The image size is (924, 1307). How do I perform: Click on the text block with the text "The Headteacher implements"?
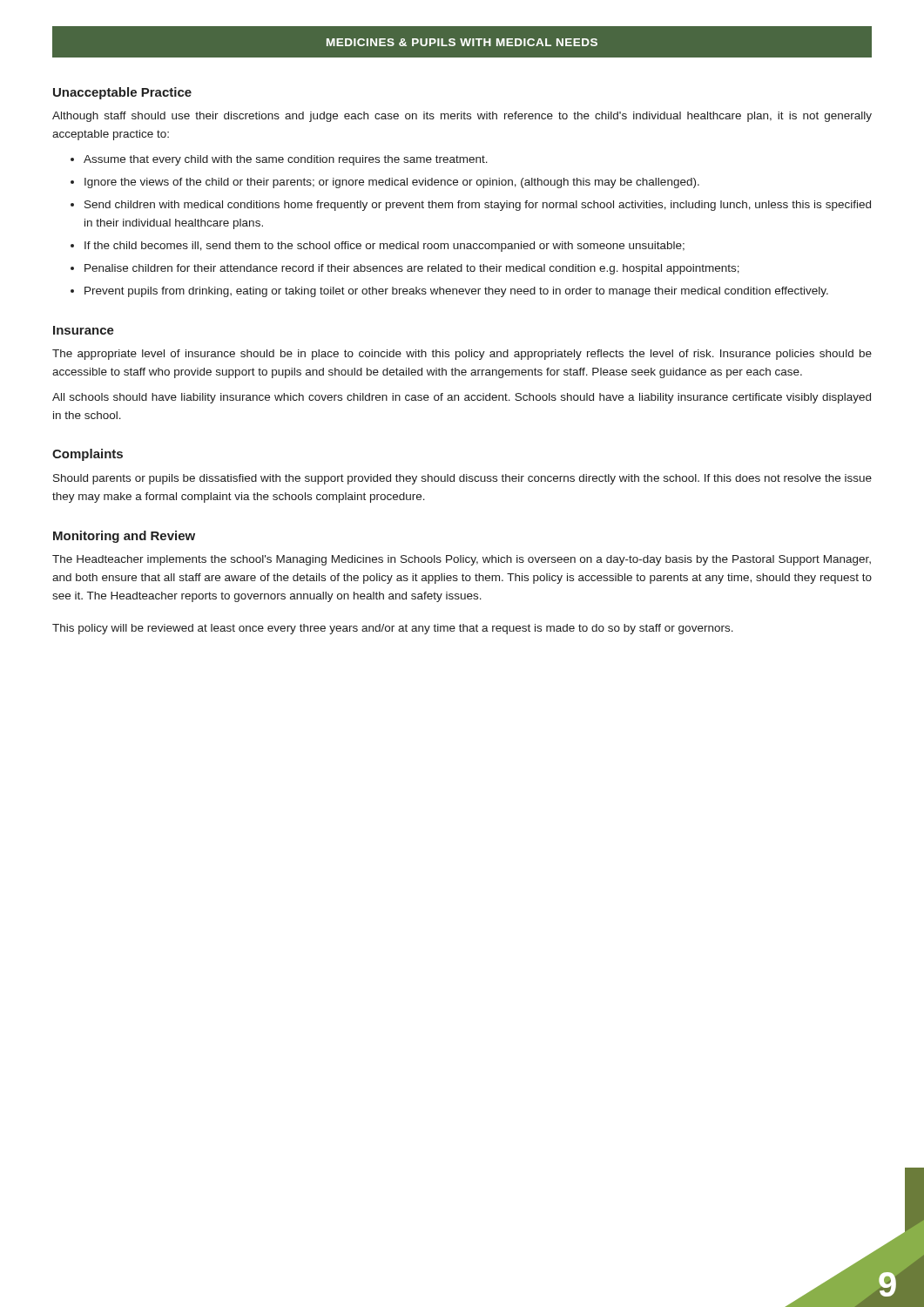click(x=462, y=577)
